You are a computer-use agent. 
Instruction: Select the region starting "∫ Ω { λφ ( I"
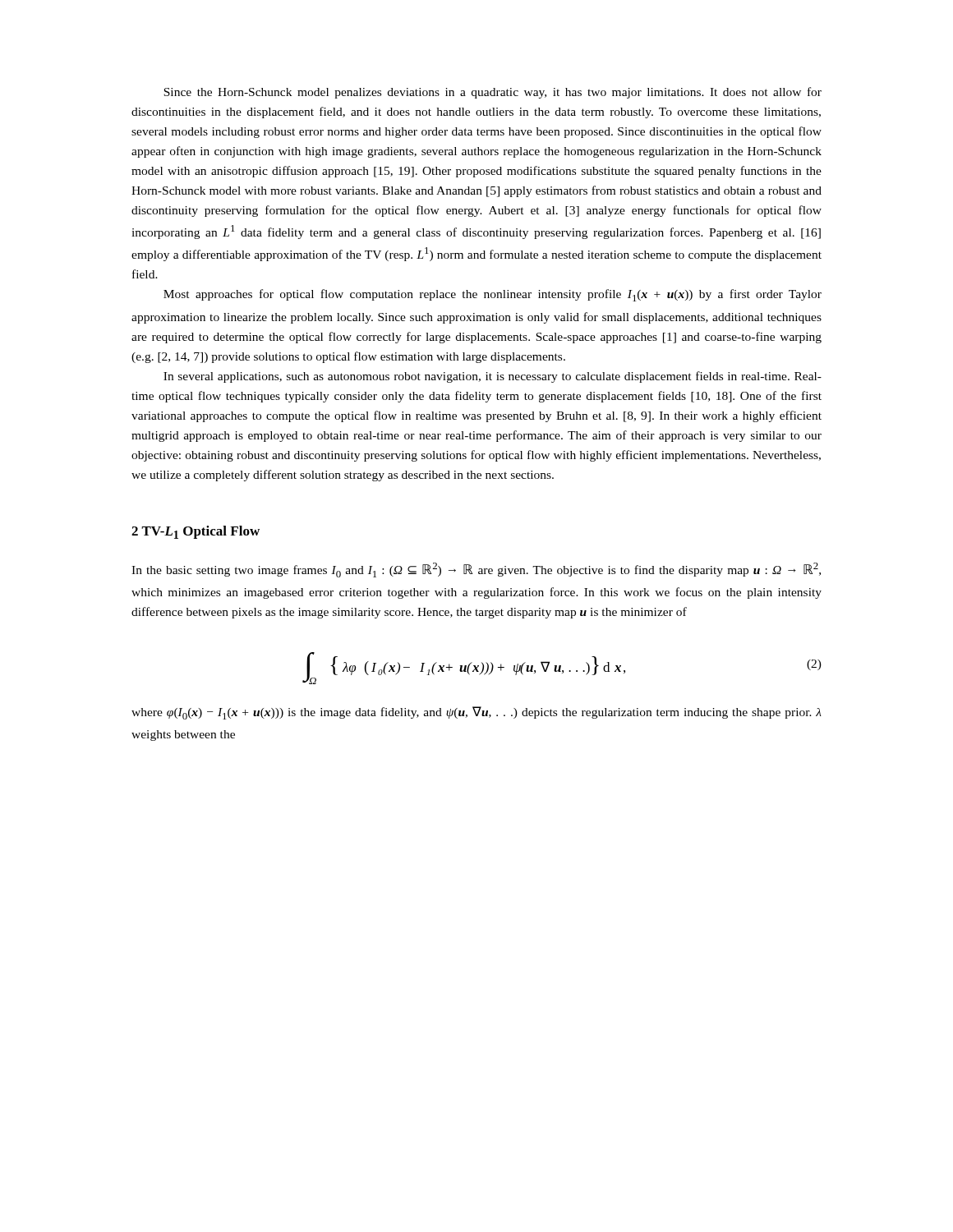point(563,664)
